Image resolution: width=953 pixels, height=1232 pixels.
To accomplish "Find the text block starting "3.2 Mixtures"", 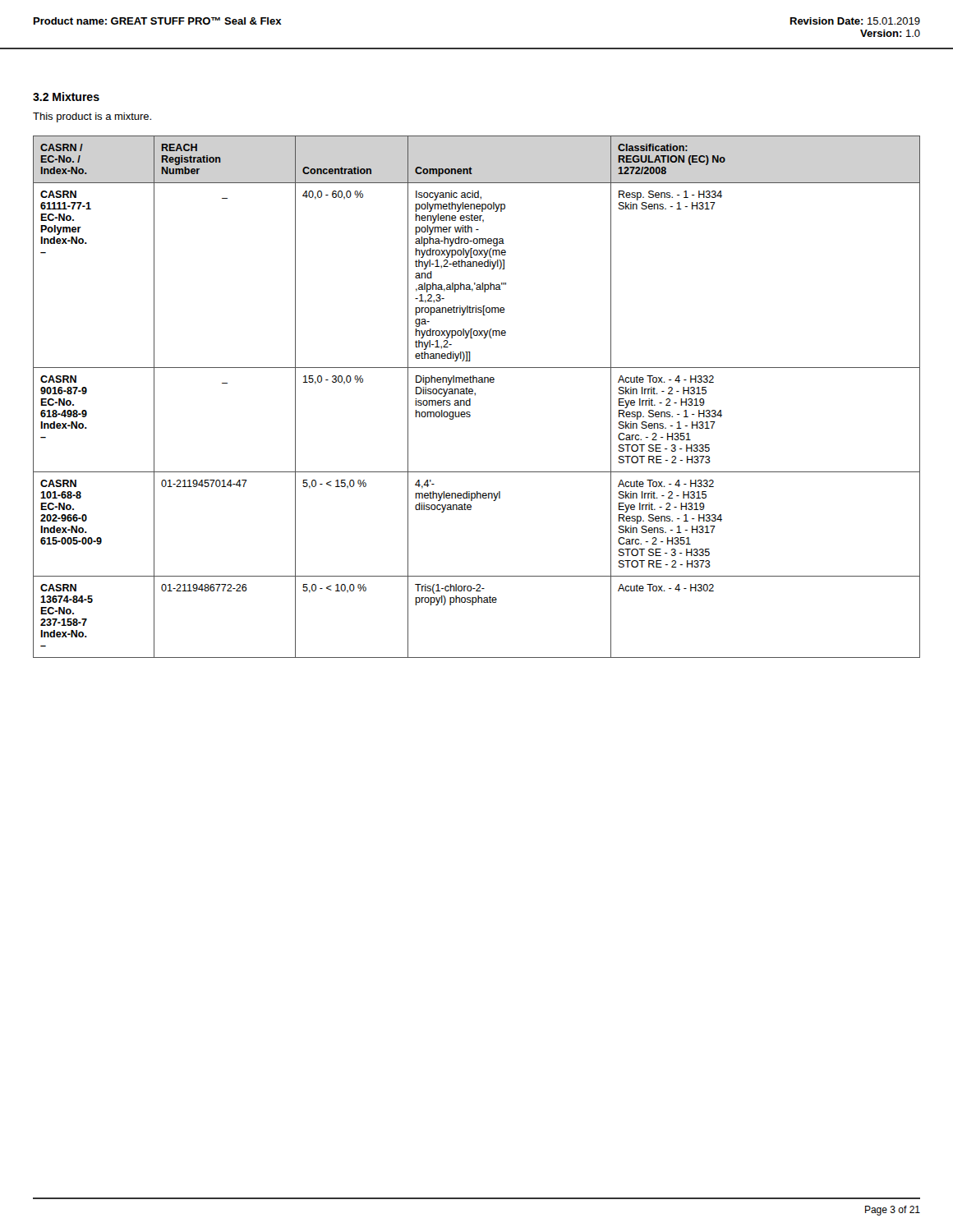I will (x=66, y=97).
